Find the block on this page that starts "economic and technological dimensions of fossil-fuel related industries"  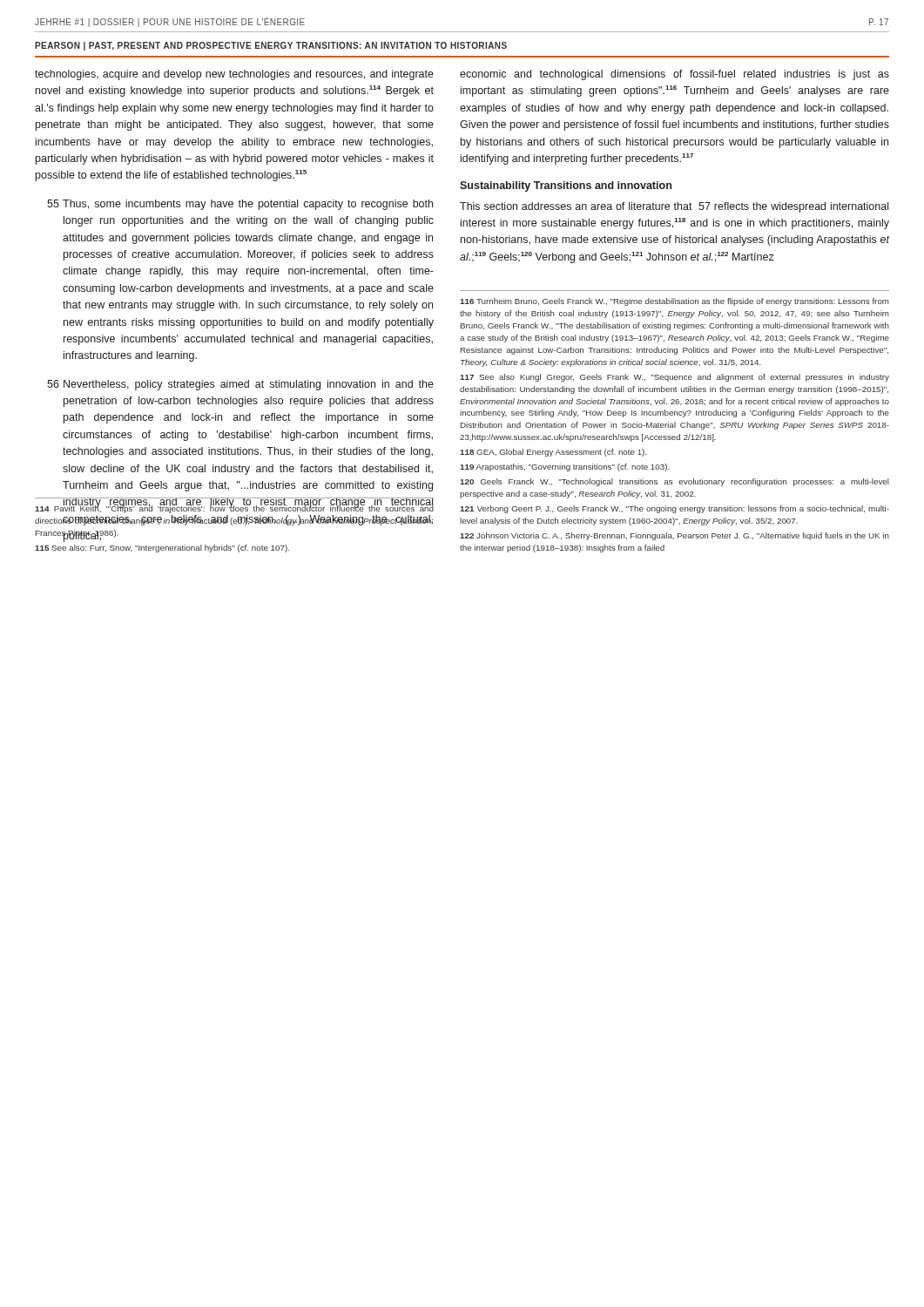674,116
